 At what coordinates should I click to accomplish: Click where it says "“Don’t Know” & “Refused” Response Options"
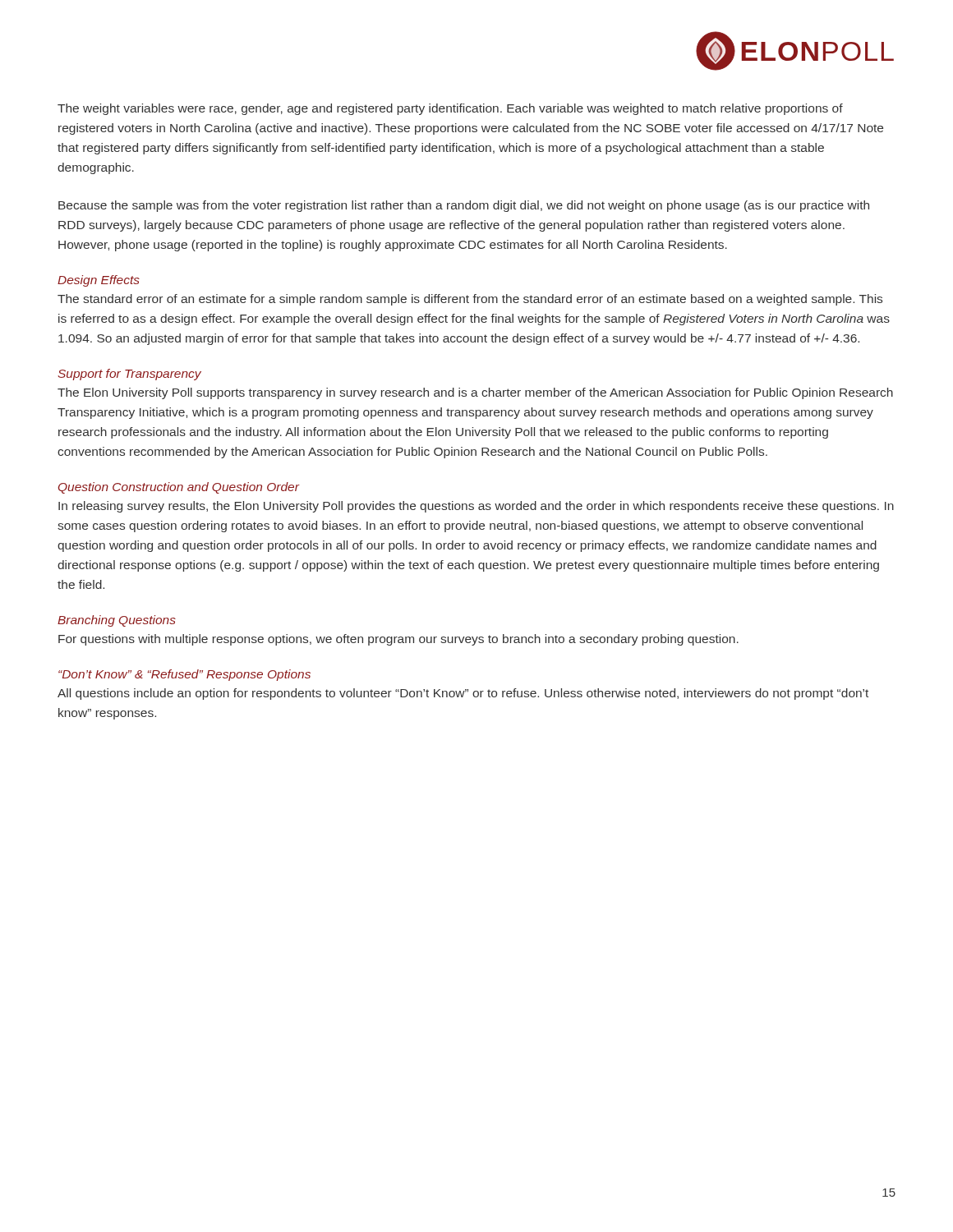(184, 674)
